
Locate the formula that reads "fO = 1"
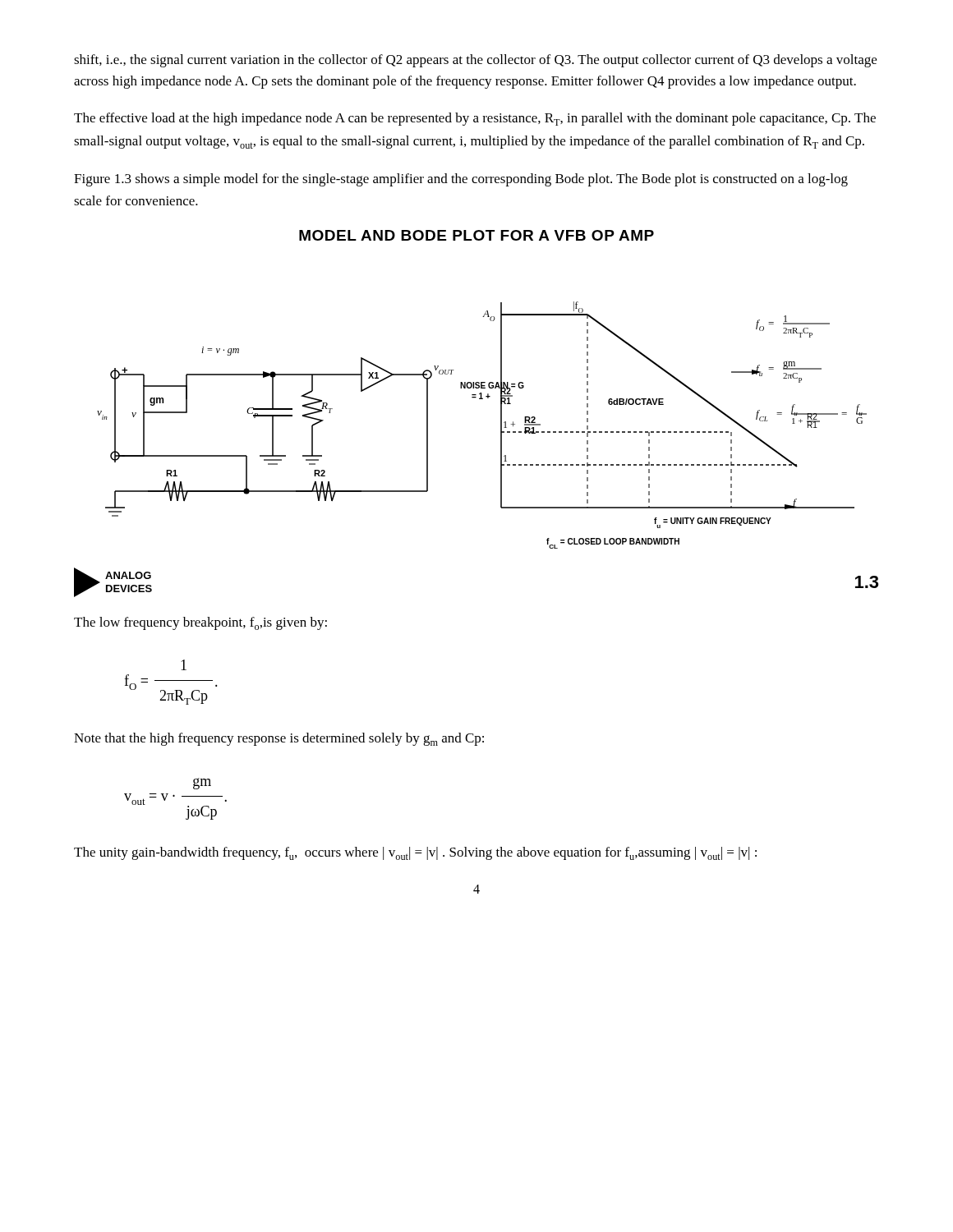click(x=171, y=681)
